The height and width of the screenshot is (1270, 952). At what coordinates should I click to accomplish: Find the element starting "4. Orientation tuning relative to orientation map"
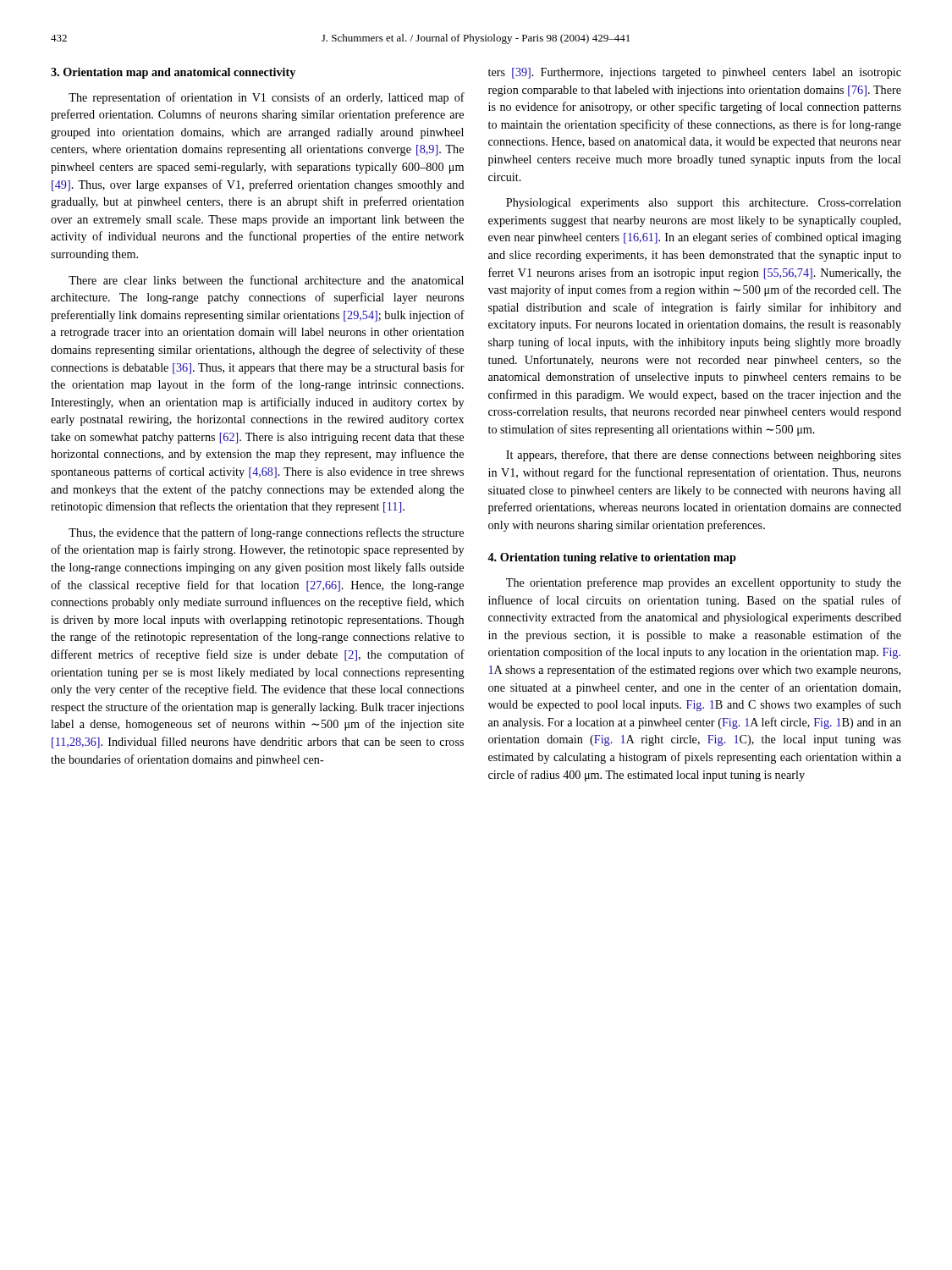tap(612, 557)
